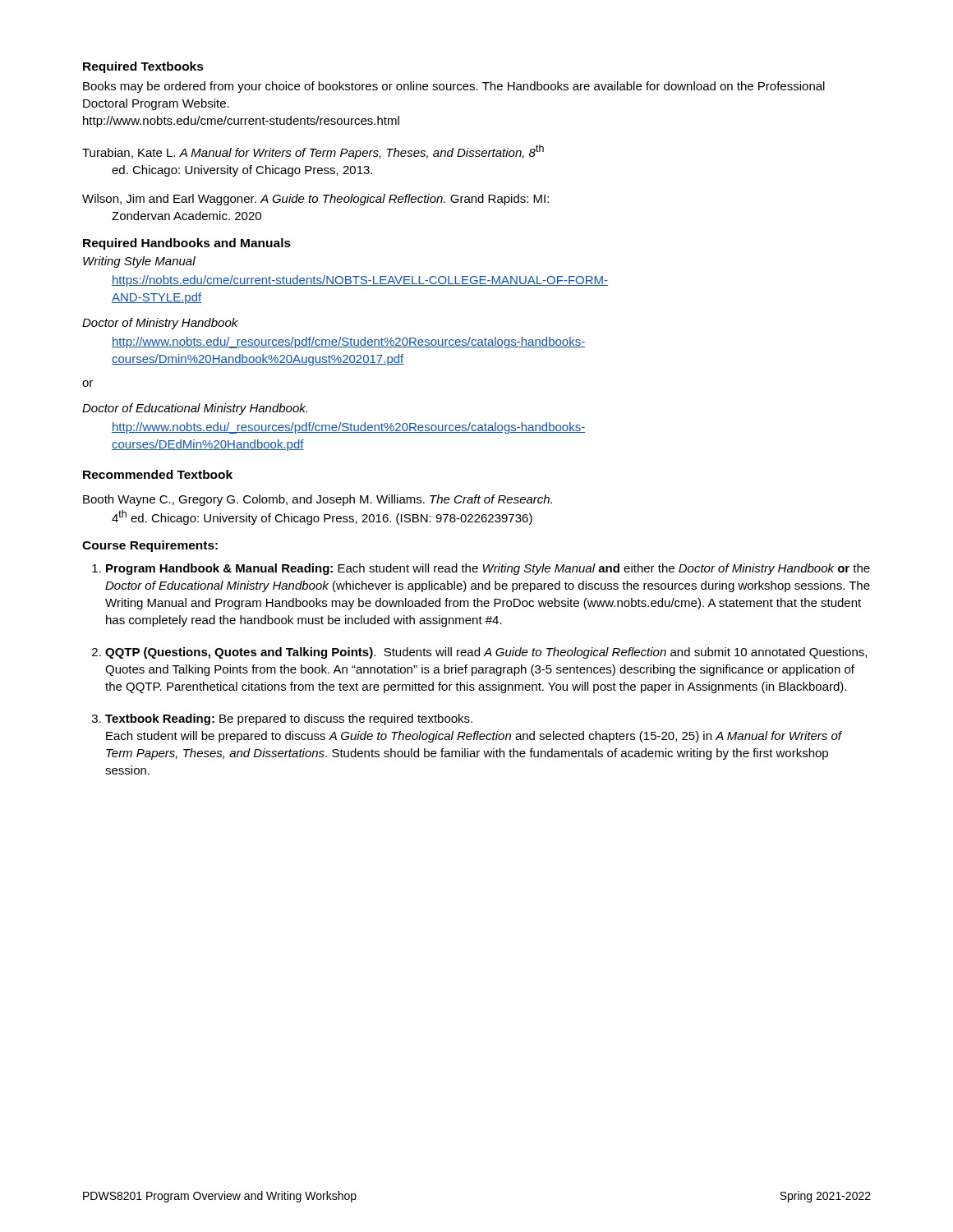Click on the list item containing "QQTP (Questions, Quotes and Talking"

[487, 669]
